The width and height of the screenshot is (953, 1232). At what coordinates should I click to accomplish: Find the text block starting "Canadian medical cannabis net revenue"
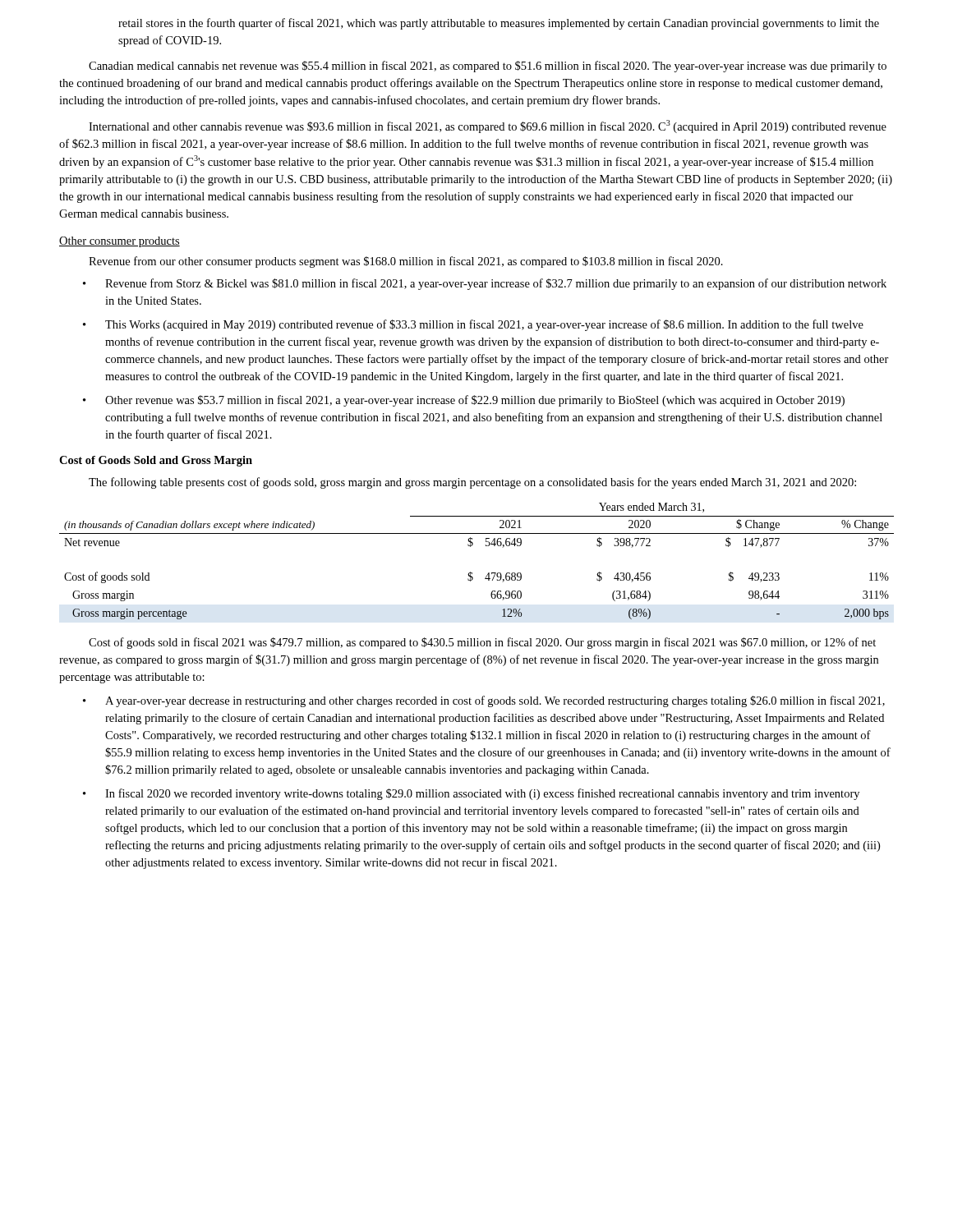pos(473,83)
